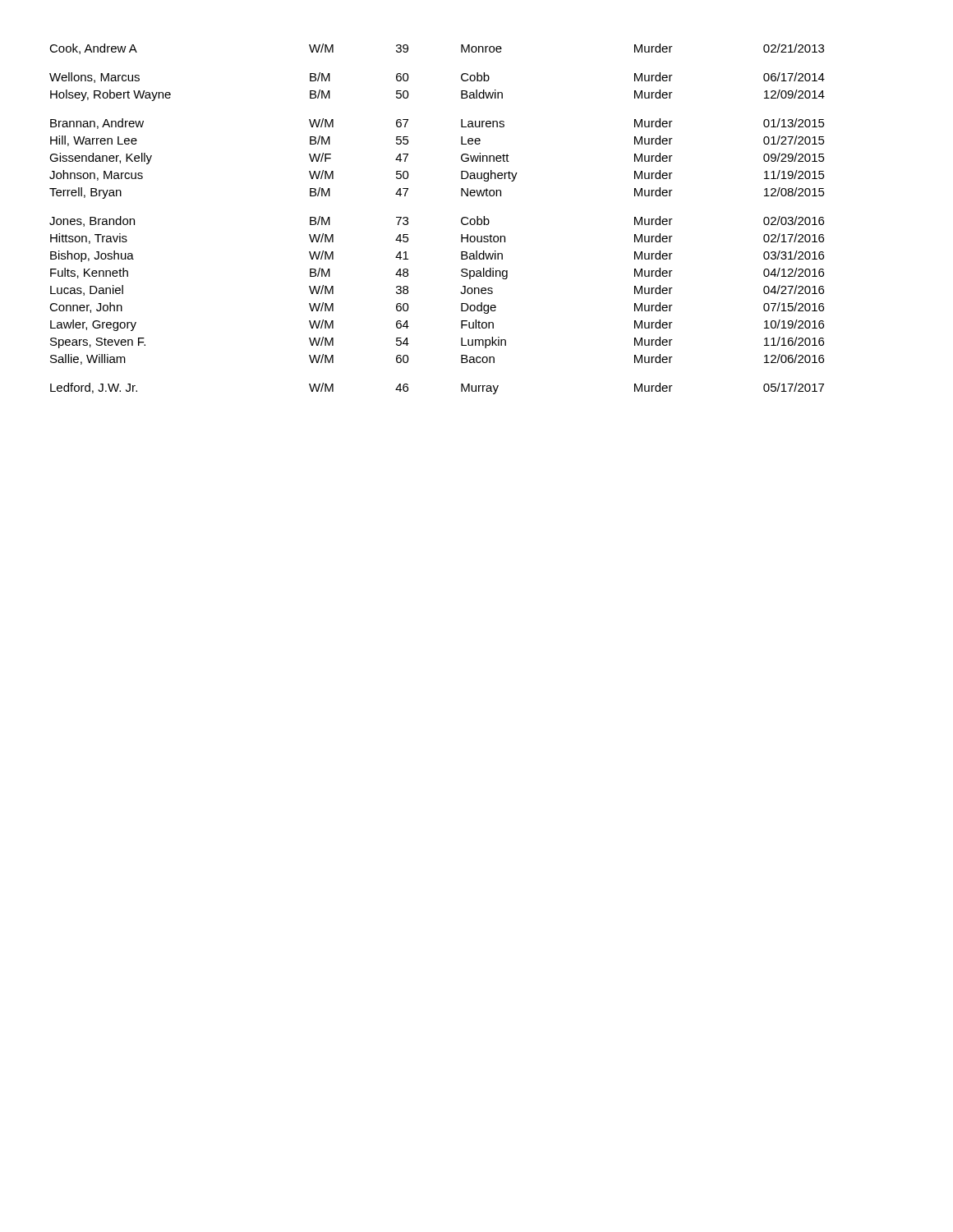Locate the table with the text "Holsey, Robert Wayne"
953x1232 pixels.
[476, 218]
